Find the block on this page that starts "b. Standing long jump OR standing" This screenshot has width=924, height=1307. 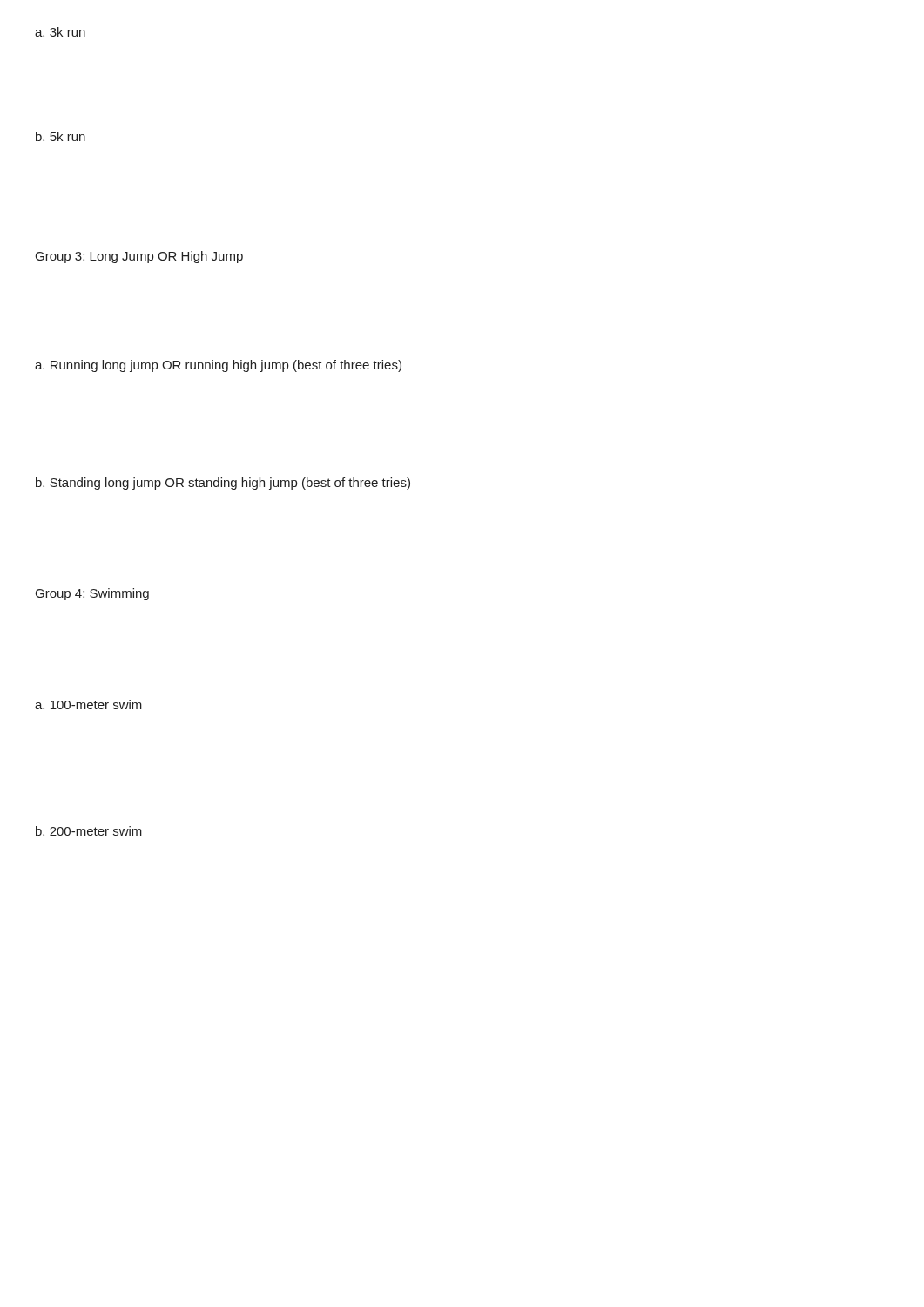(223, 482)
